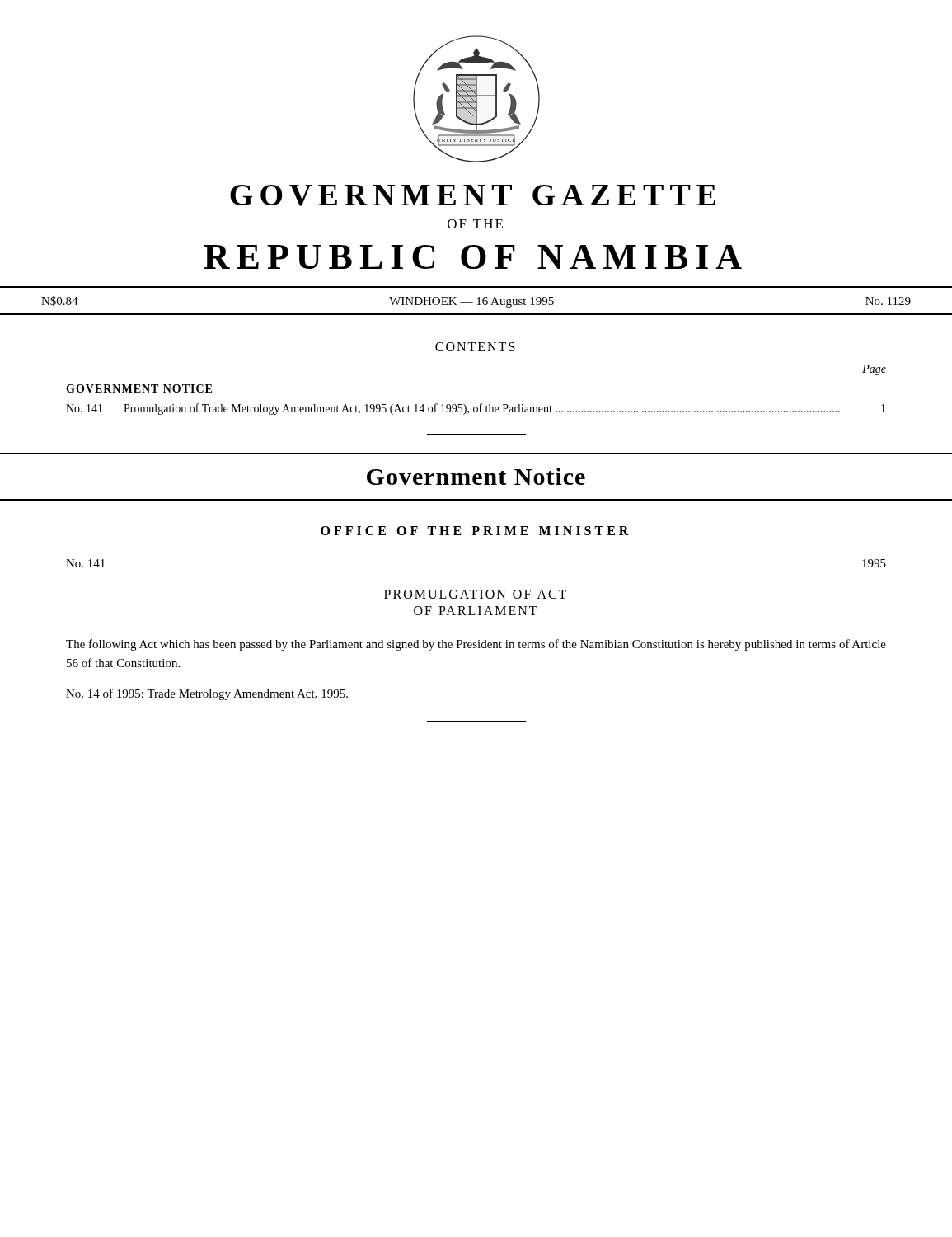
Task: Find the illustration
Action: point(476,99)
